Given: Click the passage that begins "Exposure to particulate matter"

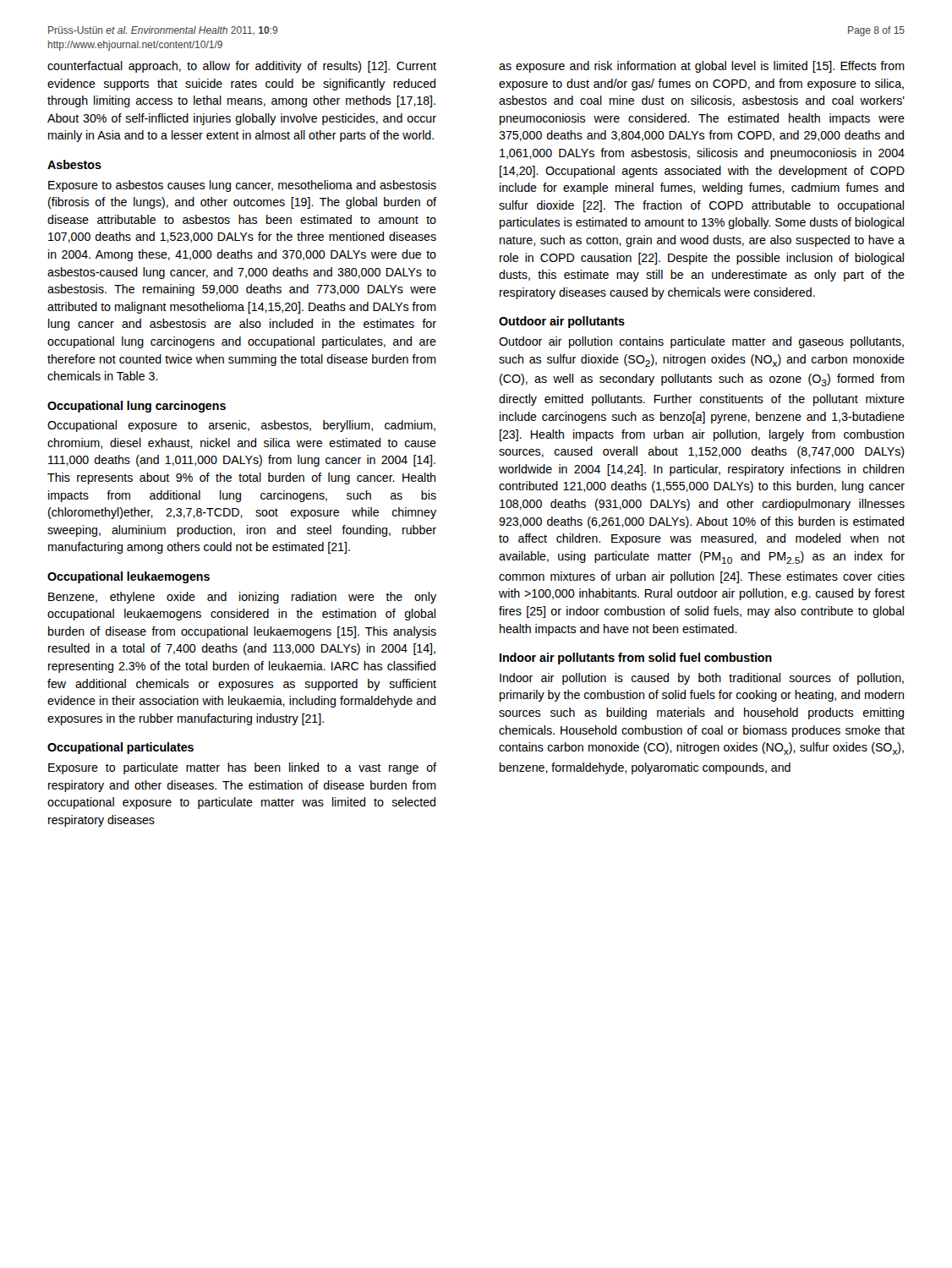Looking at the screenshot, I should coord(242,794).
